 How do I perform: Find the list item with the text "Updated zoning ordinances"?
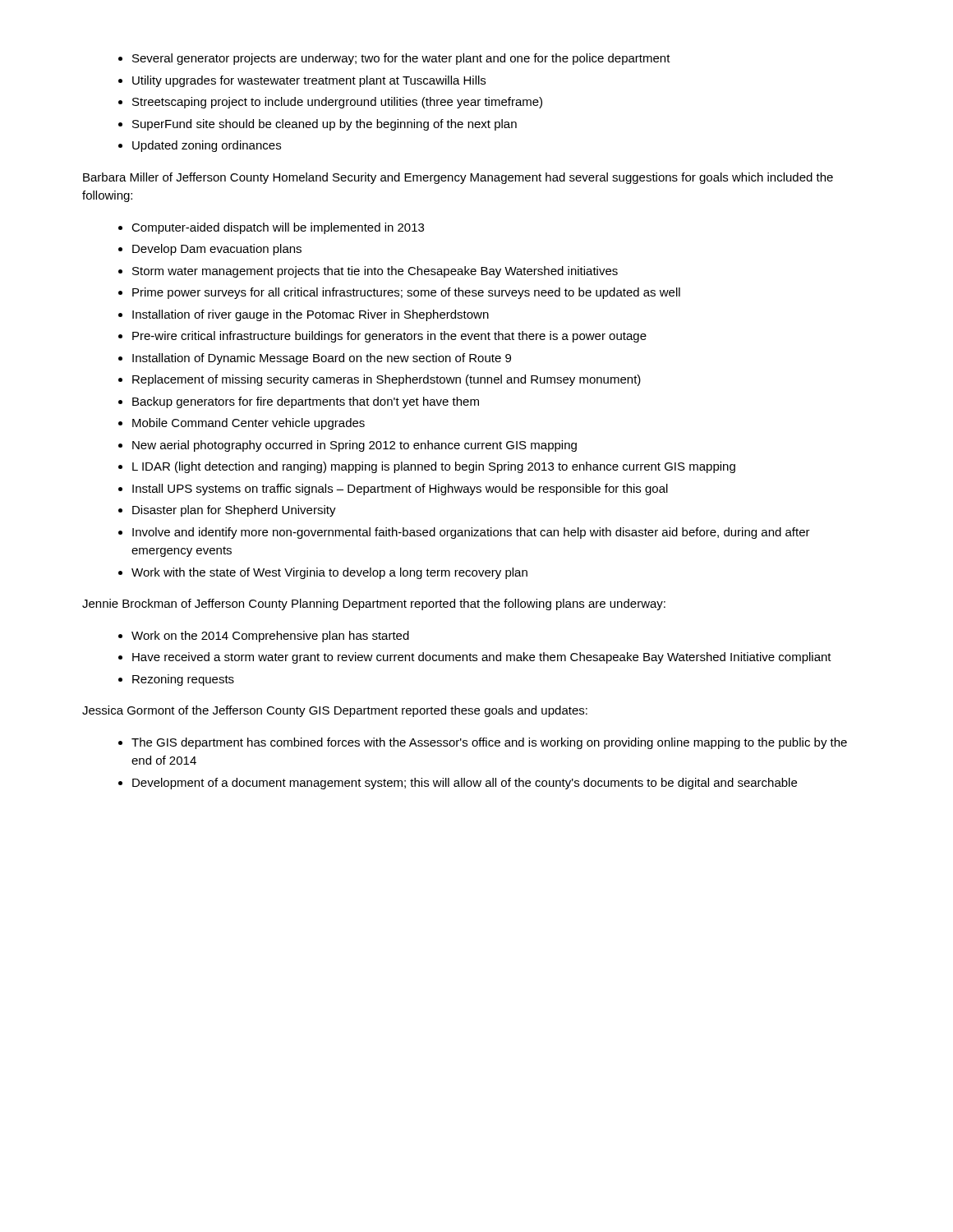207,146
